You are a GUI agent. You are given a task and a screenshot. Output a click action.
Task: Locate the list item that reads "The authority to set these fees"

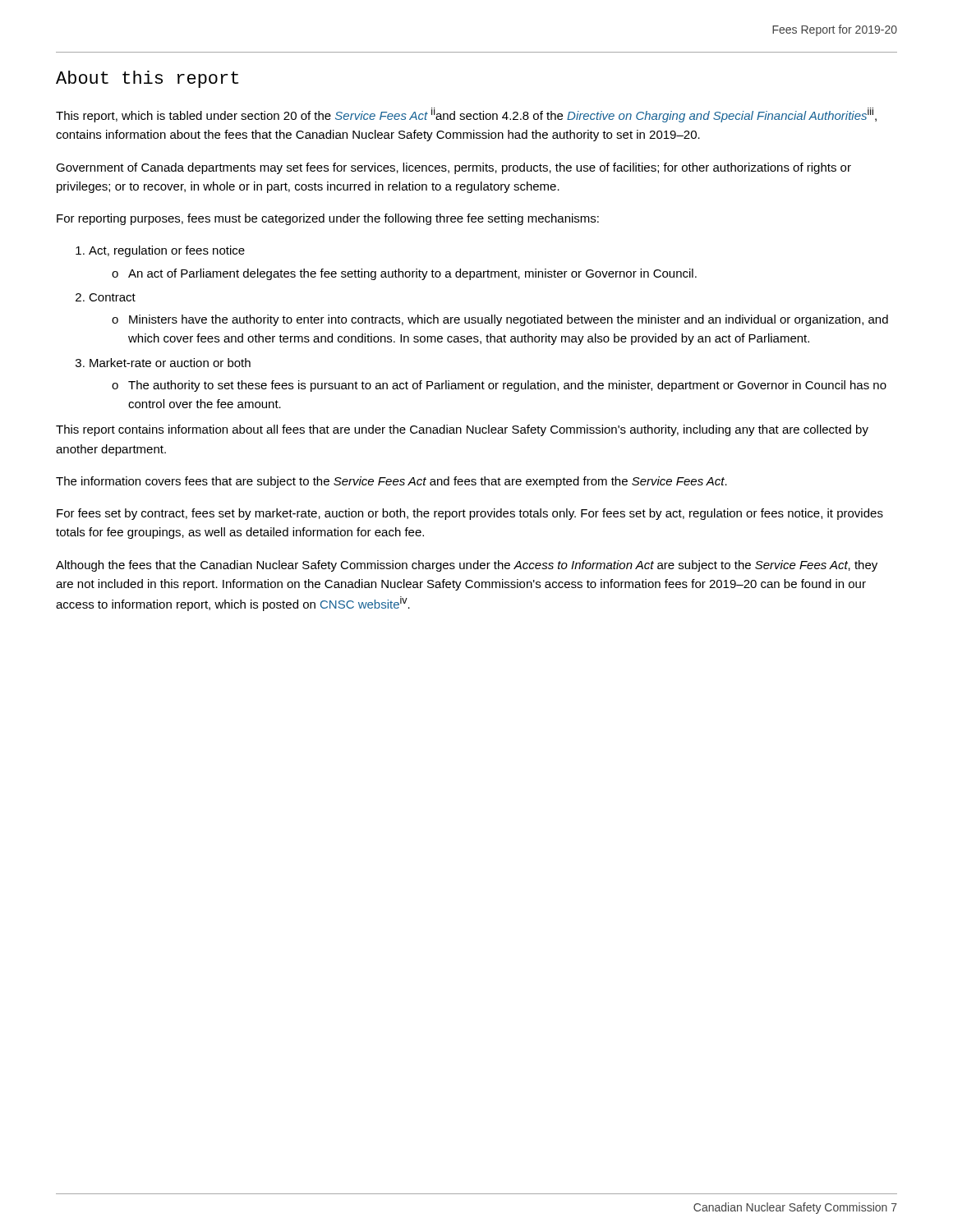pyautogui.click(x=507, y=394)
